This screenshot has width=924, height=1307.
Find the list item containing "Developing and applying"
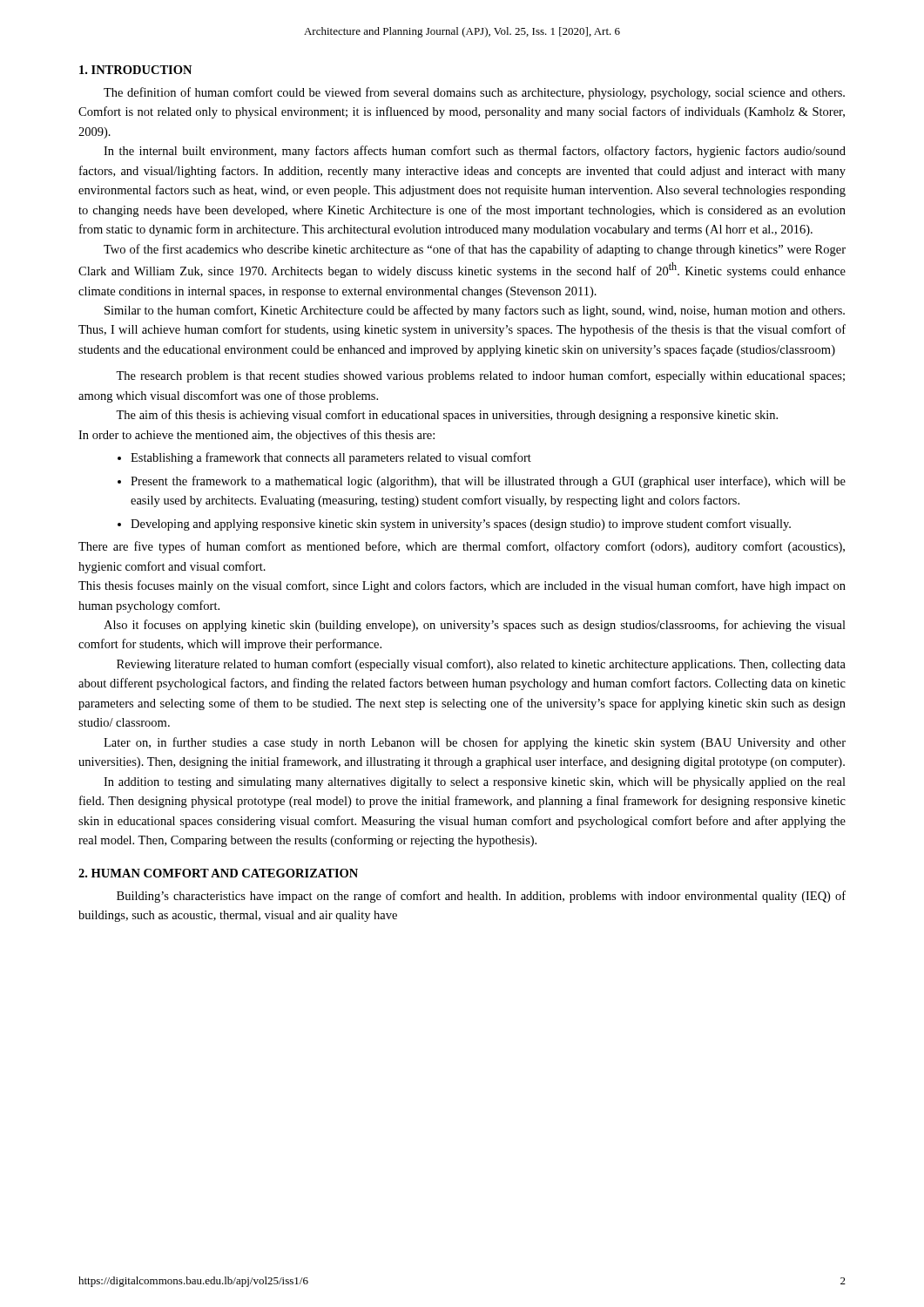coord(461,523)
